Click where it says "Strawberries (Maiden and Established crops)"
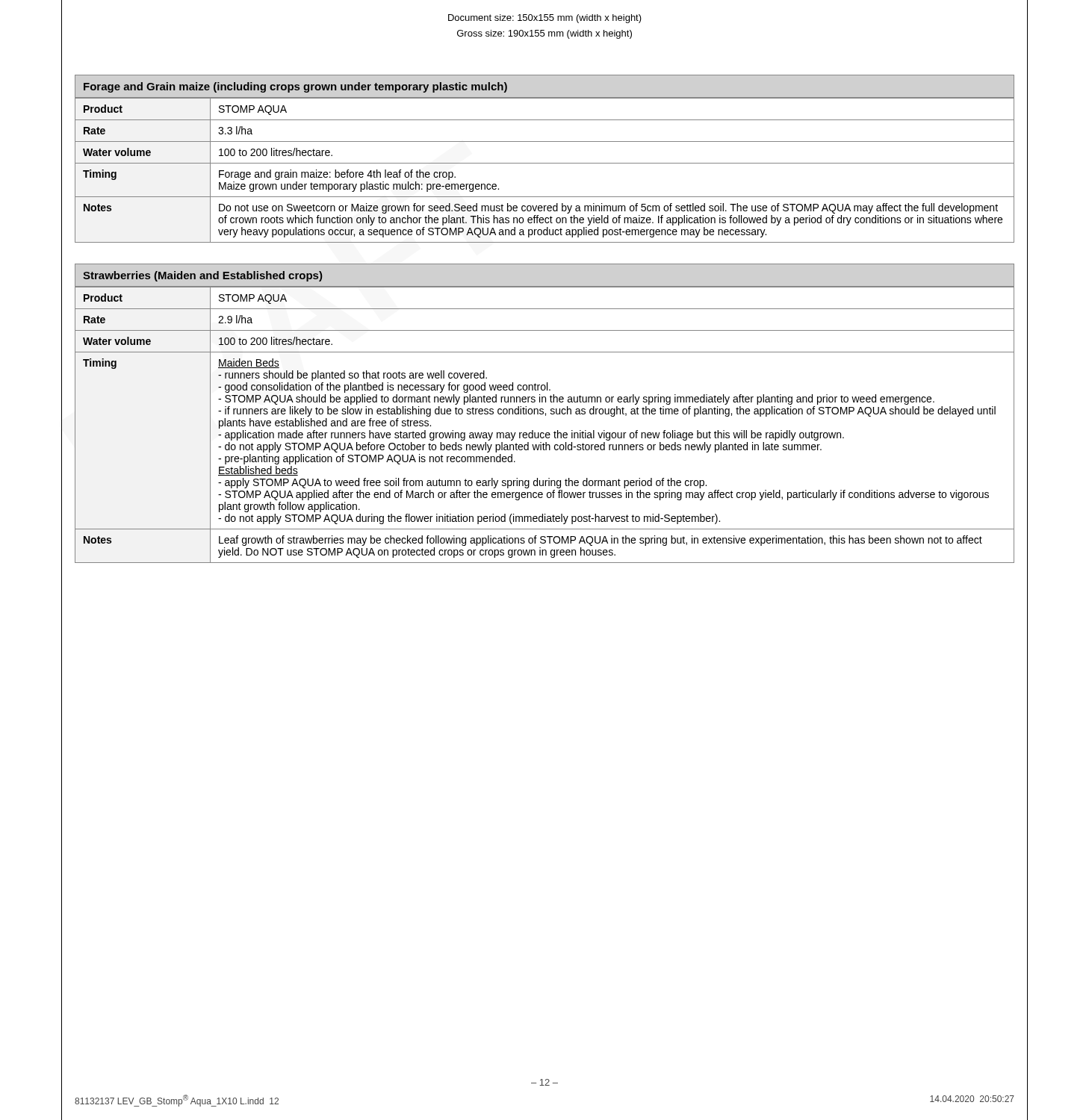This screenshot has height=1120, width=1089. click(x=203, y=275)
